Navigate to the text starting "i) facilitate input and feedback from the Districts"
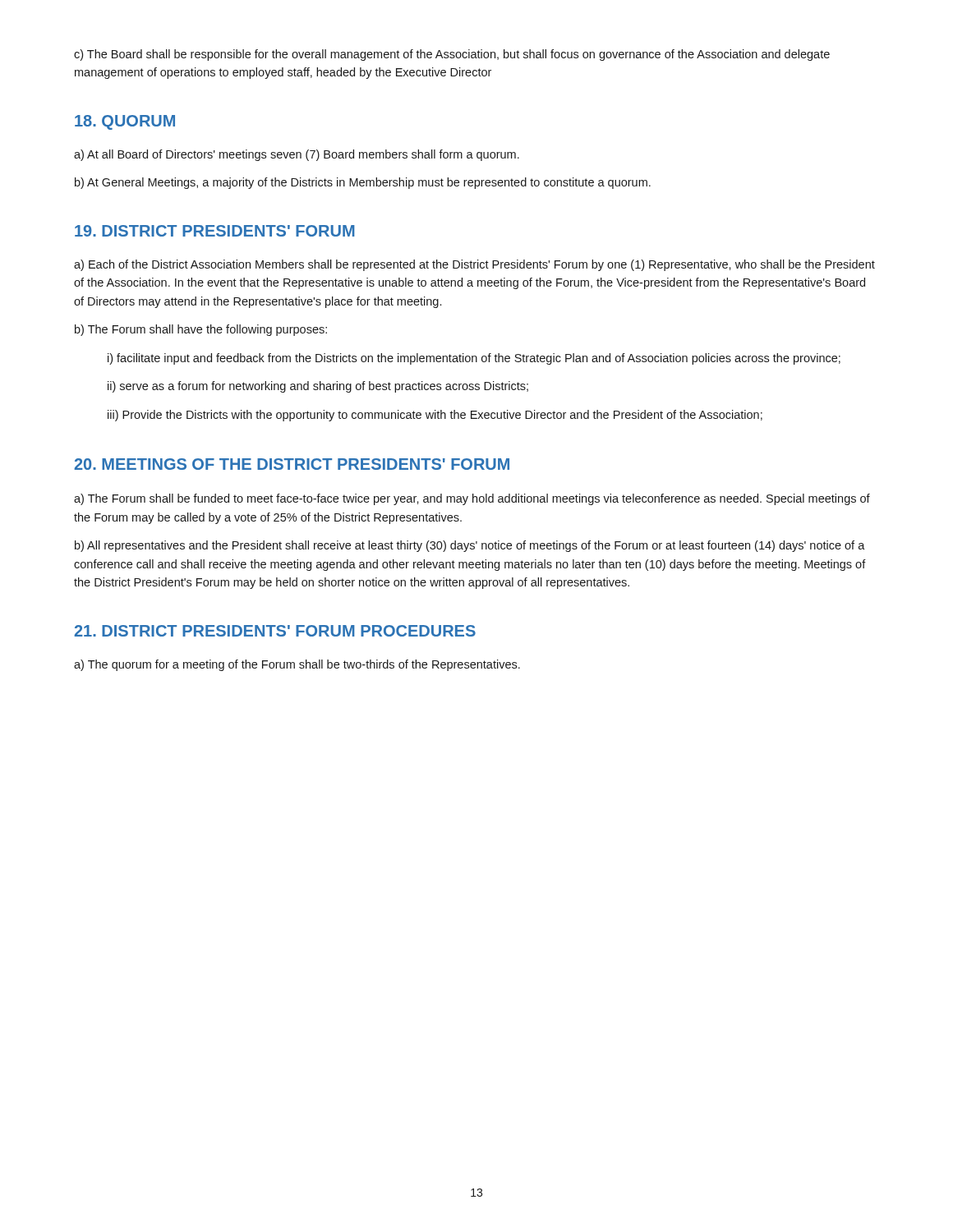The width and height of the screenshot is (953, 1232). click(x=474, y=358)
